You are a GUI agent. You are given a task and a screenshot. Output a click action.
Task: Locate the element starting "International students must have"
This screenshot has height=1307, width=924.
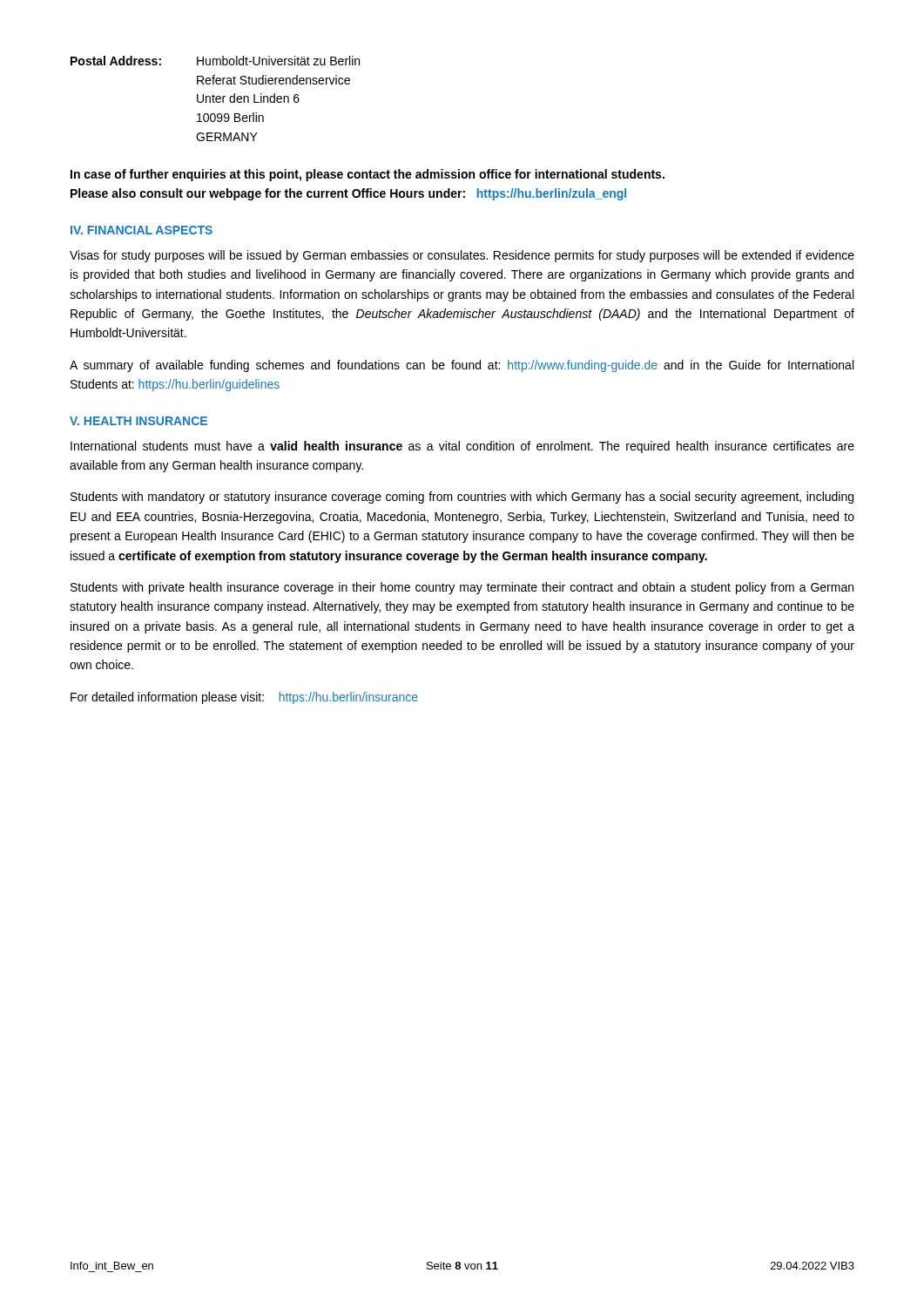(x=462, y=455)
